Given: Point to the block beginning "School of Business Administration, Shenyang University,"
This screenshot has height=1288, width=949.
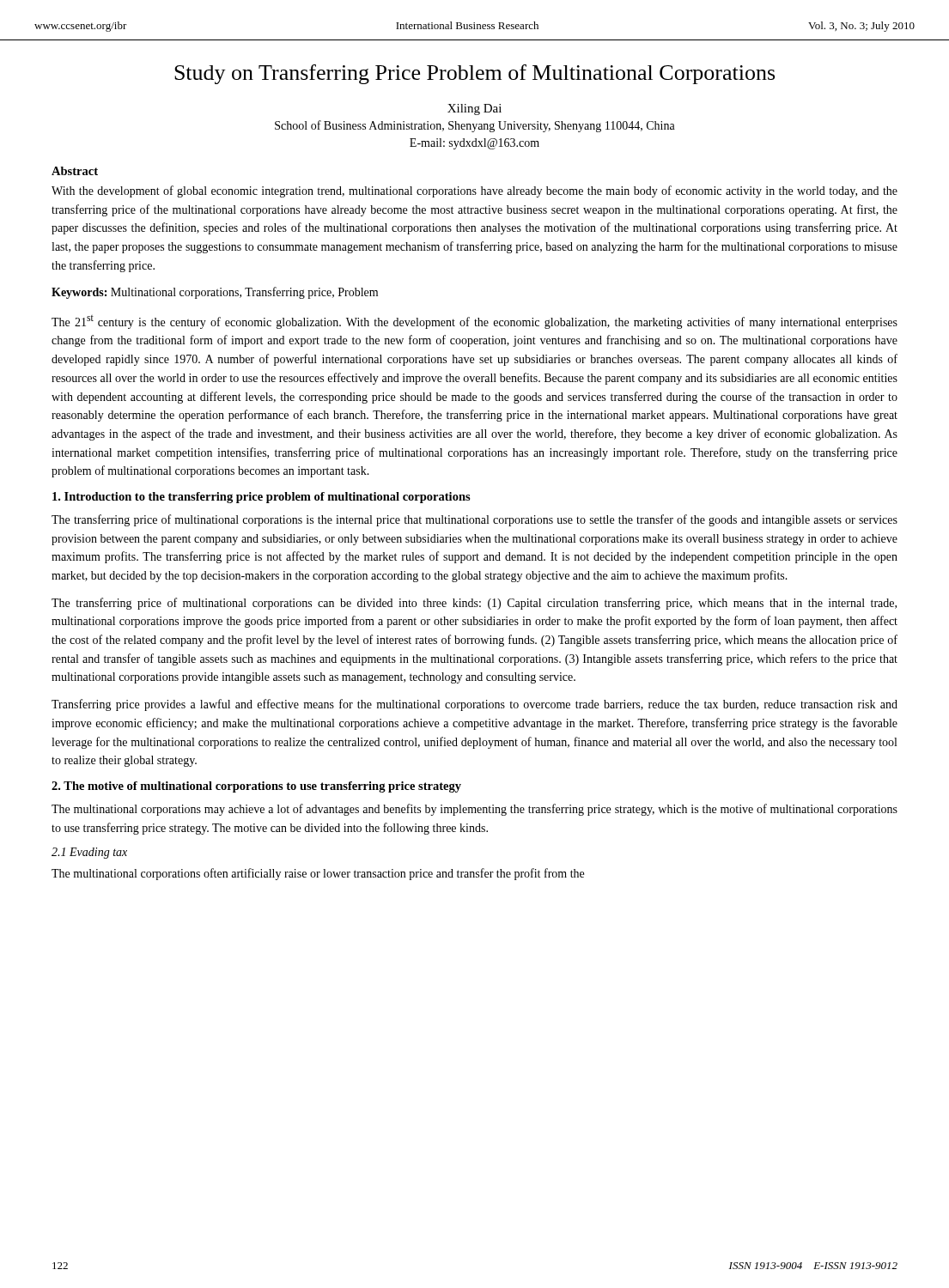Looking at the screenshot, I should point(474,126).
